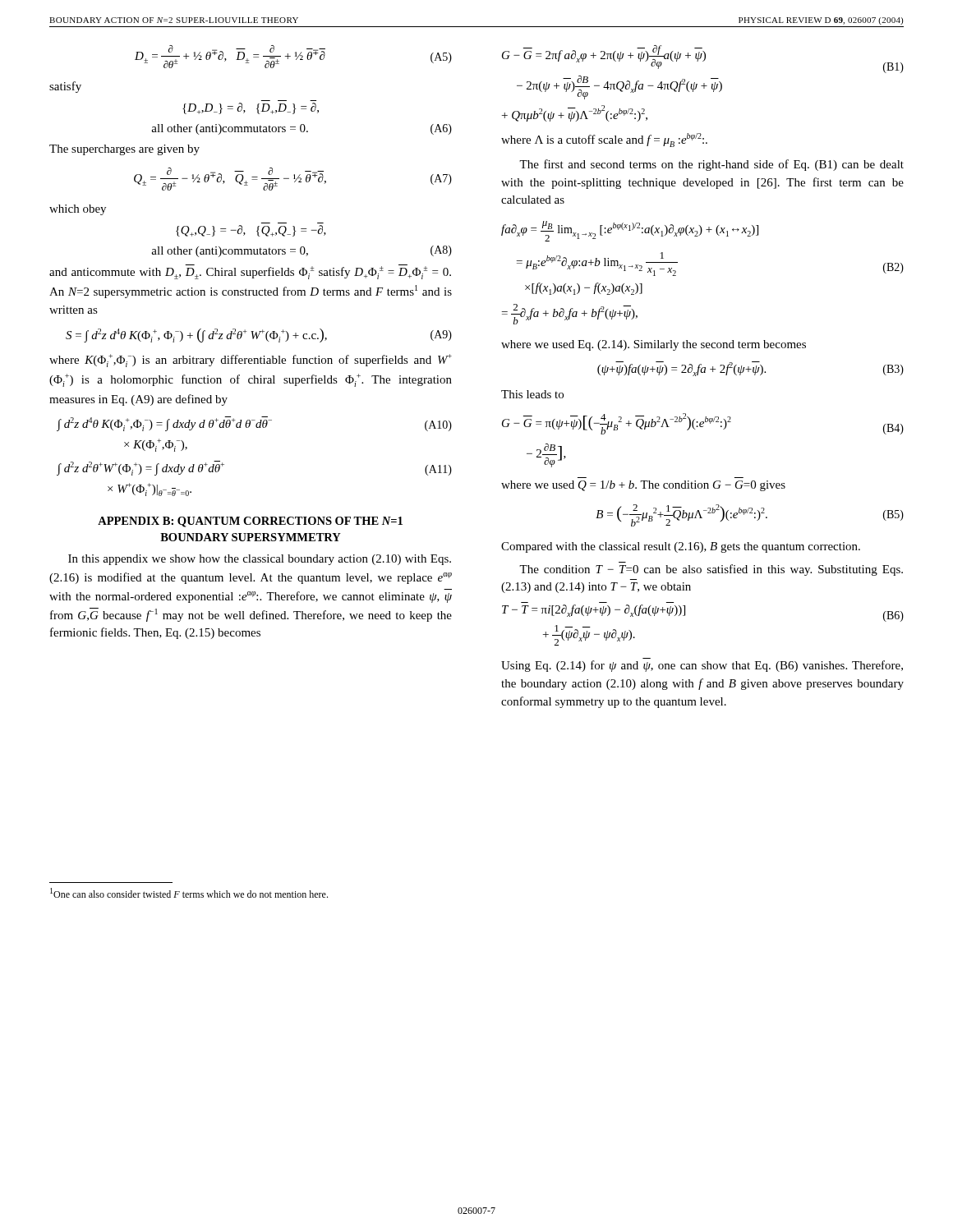Select the text block that says "Using Eq. (2.14) for ψ and ψ,"
This screenshot has height=1232, width=953.
pos(702,683)
